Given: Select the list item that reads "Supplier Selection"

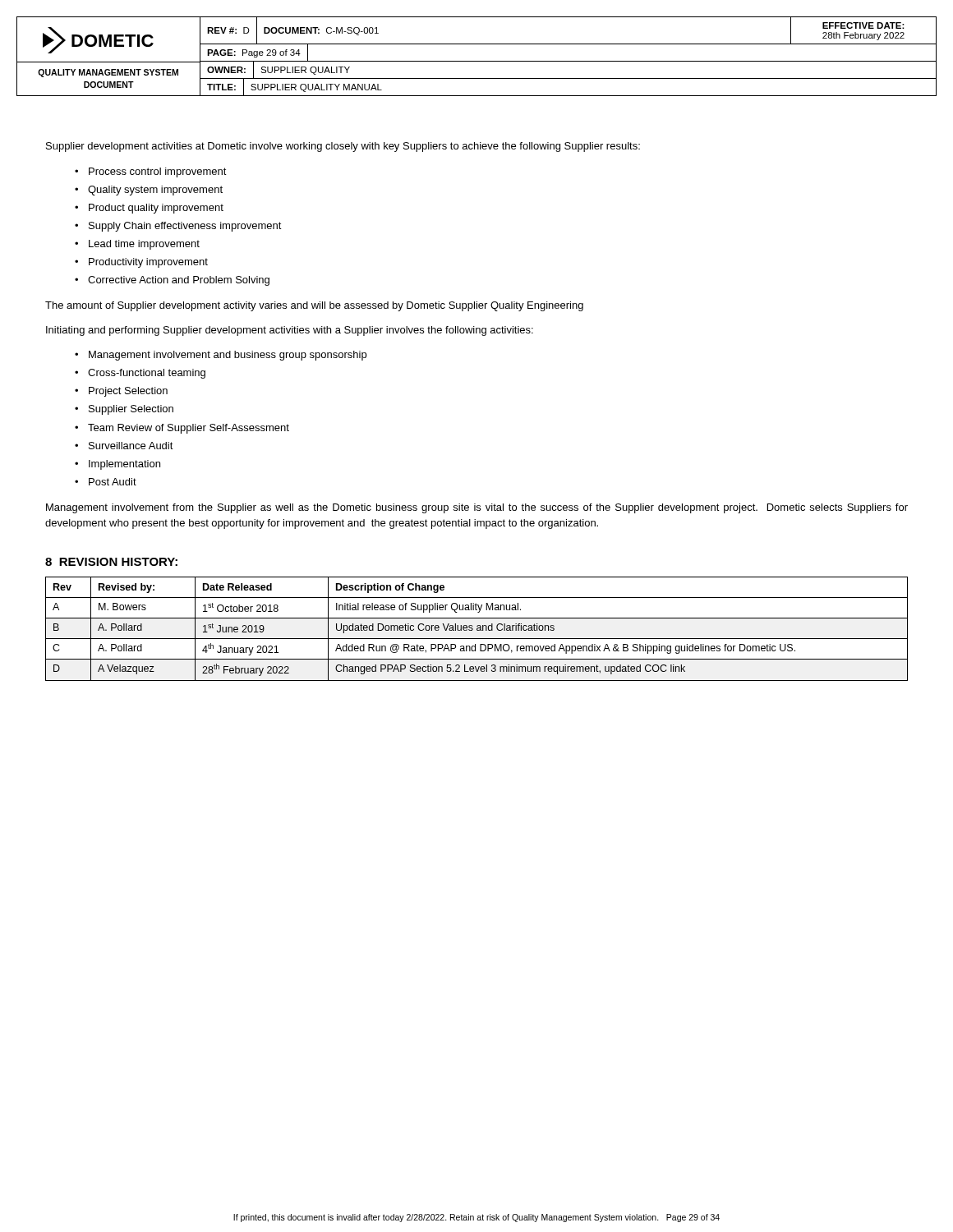Looking at the screenshot, I should [x=131, y=409].
